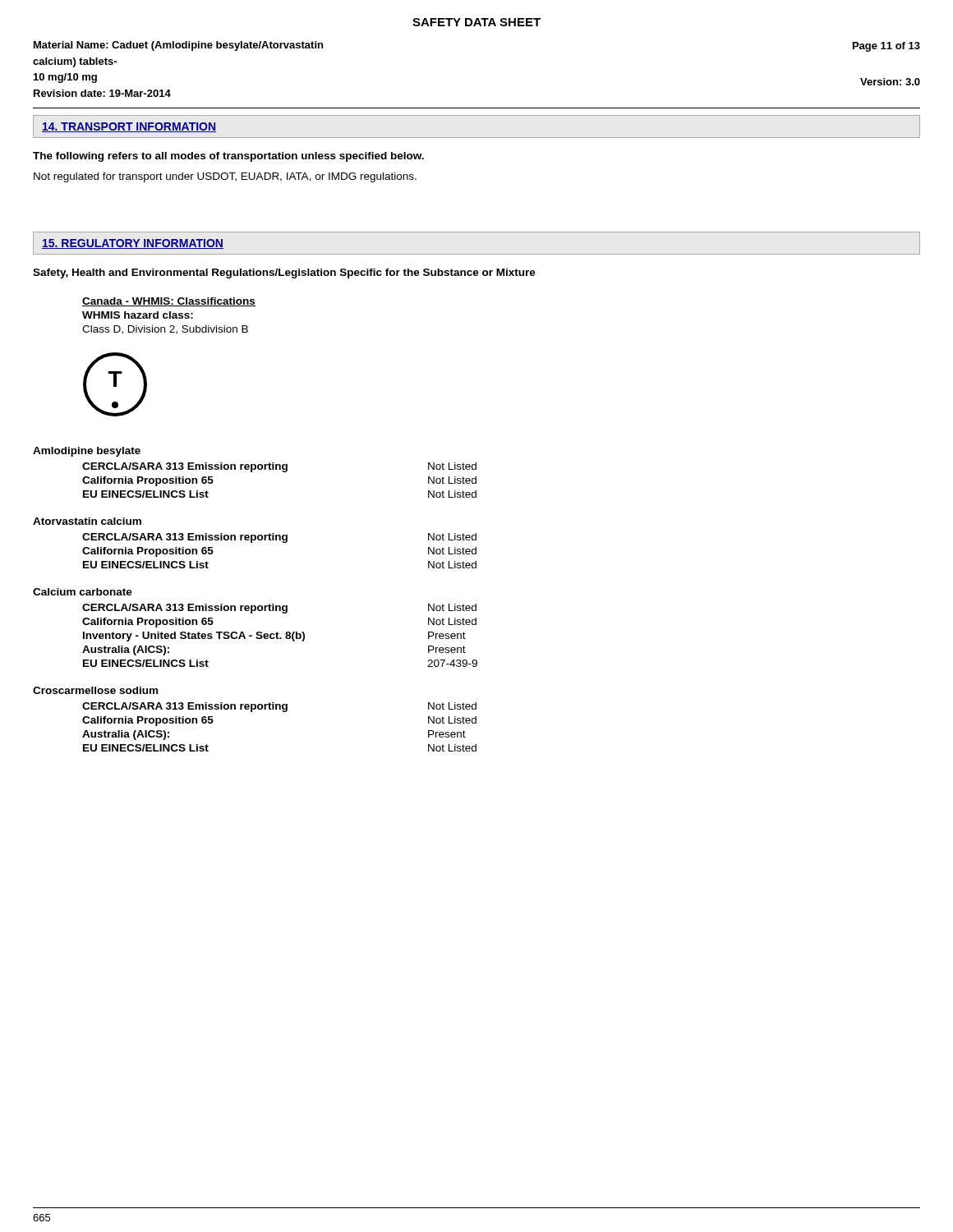This screenshot has width=953, height=1232.
Task: Find the block on this page that starts "Amlodipine besylate CERCLA/SARA"
Action: point(476,599)
